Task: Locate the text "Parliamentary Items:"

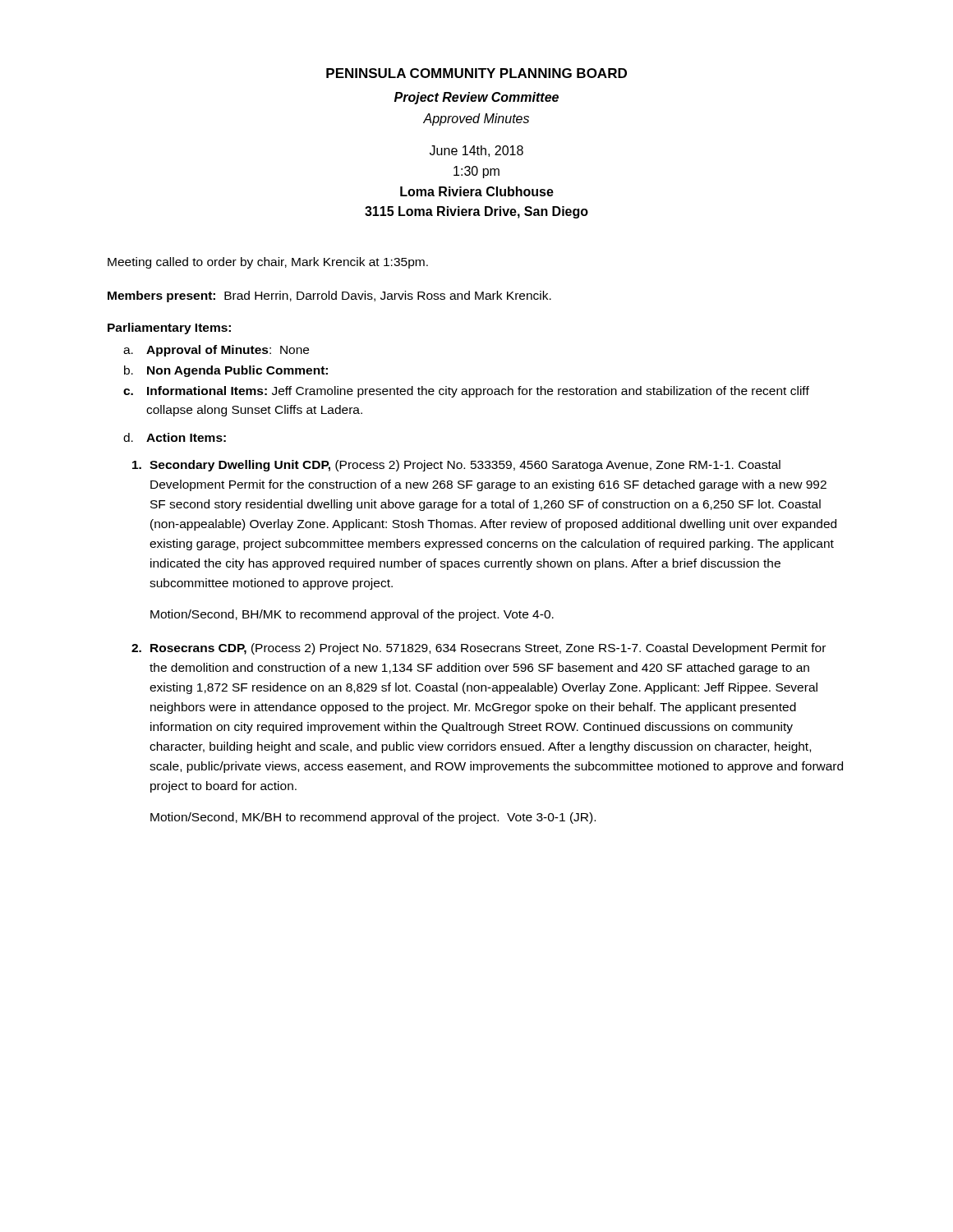Action: (x=169, y=327)
